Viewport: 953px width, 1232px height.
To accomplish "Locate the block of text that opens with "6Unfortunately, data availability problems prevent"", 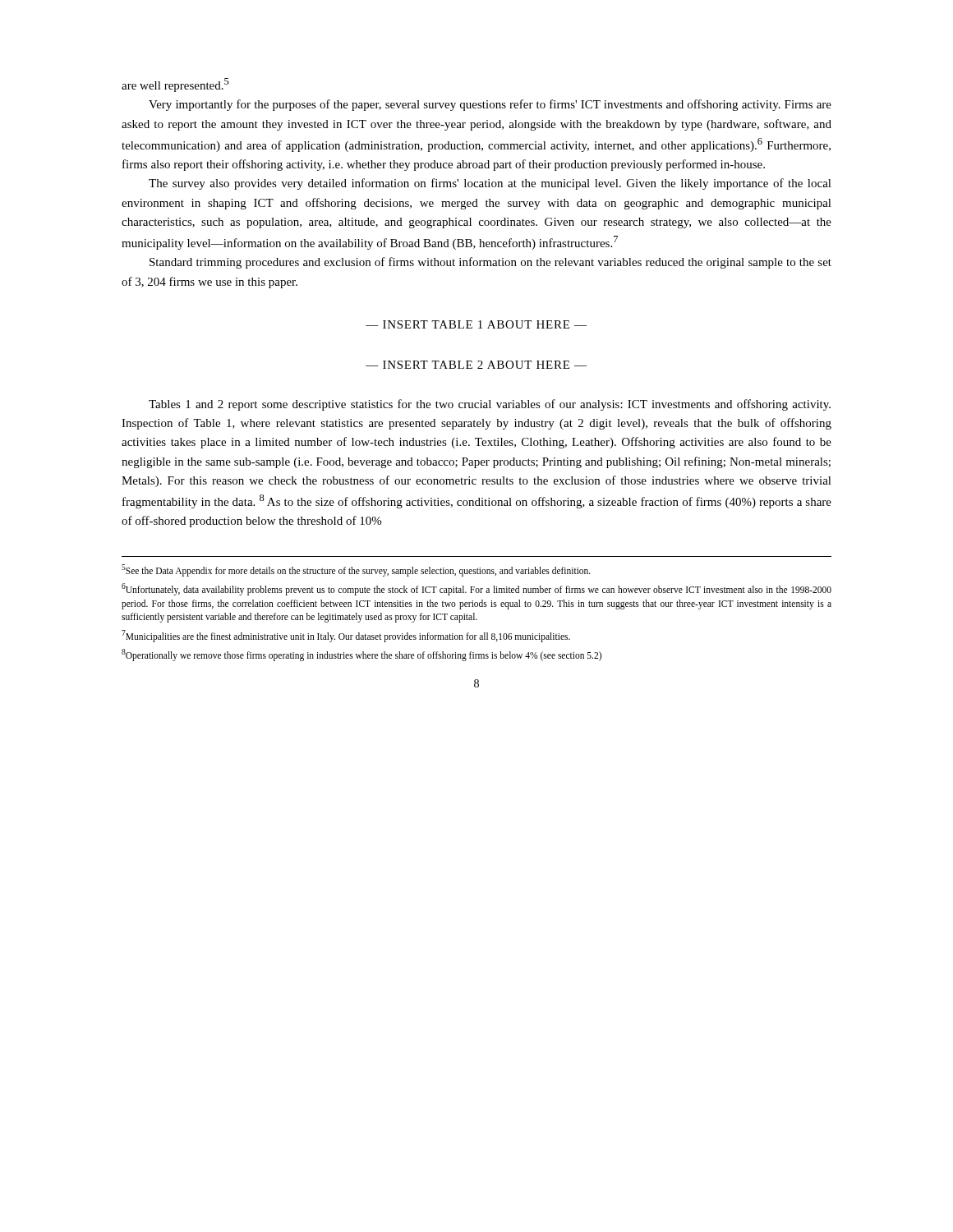I will click(476, 602).
